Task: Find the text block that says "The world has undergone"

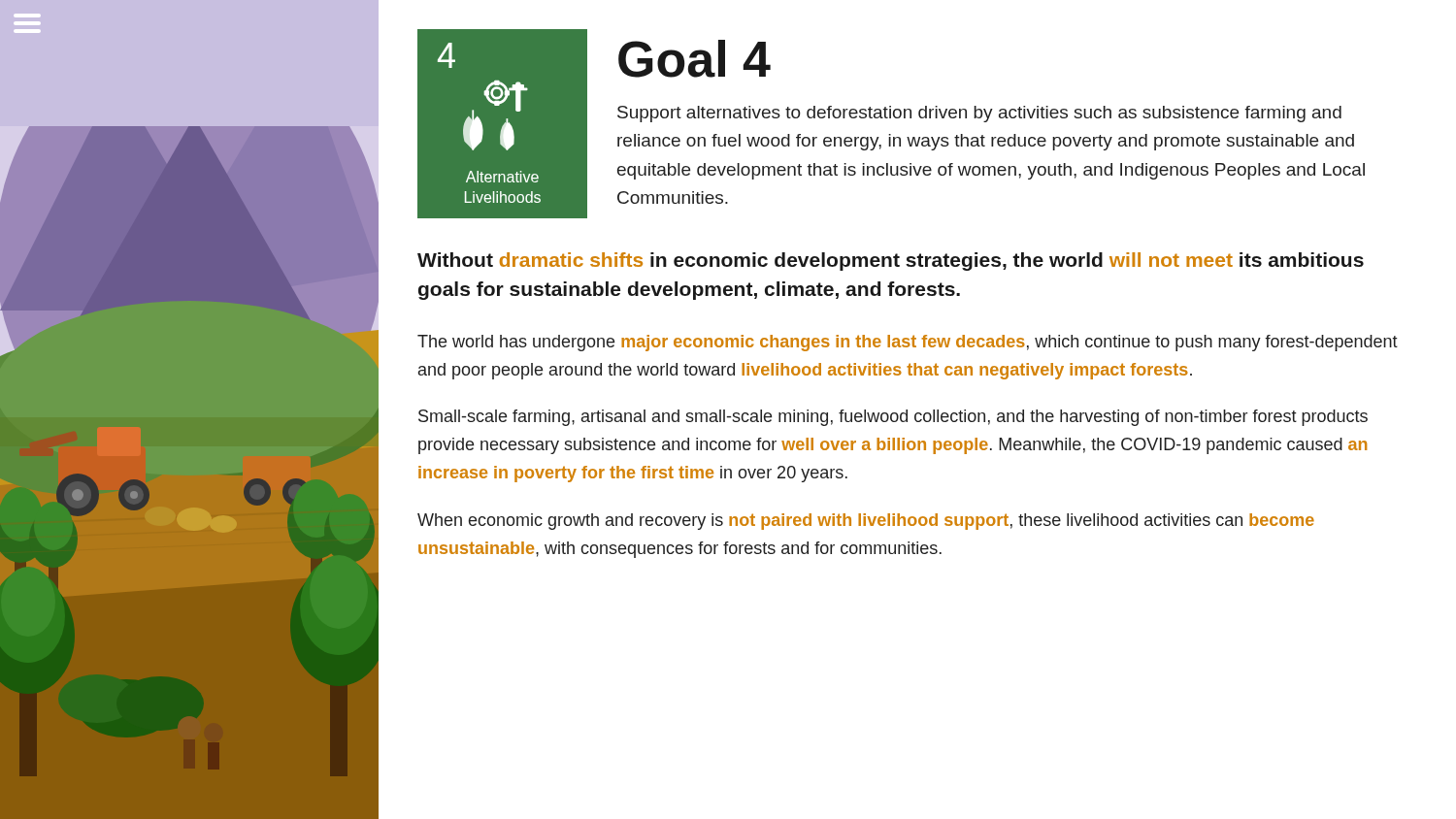Action: (x=912, y=356)
